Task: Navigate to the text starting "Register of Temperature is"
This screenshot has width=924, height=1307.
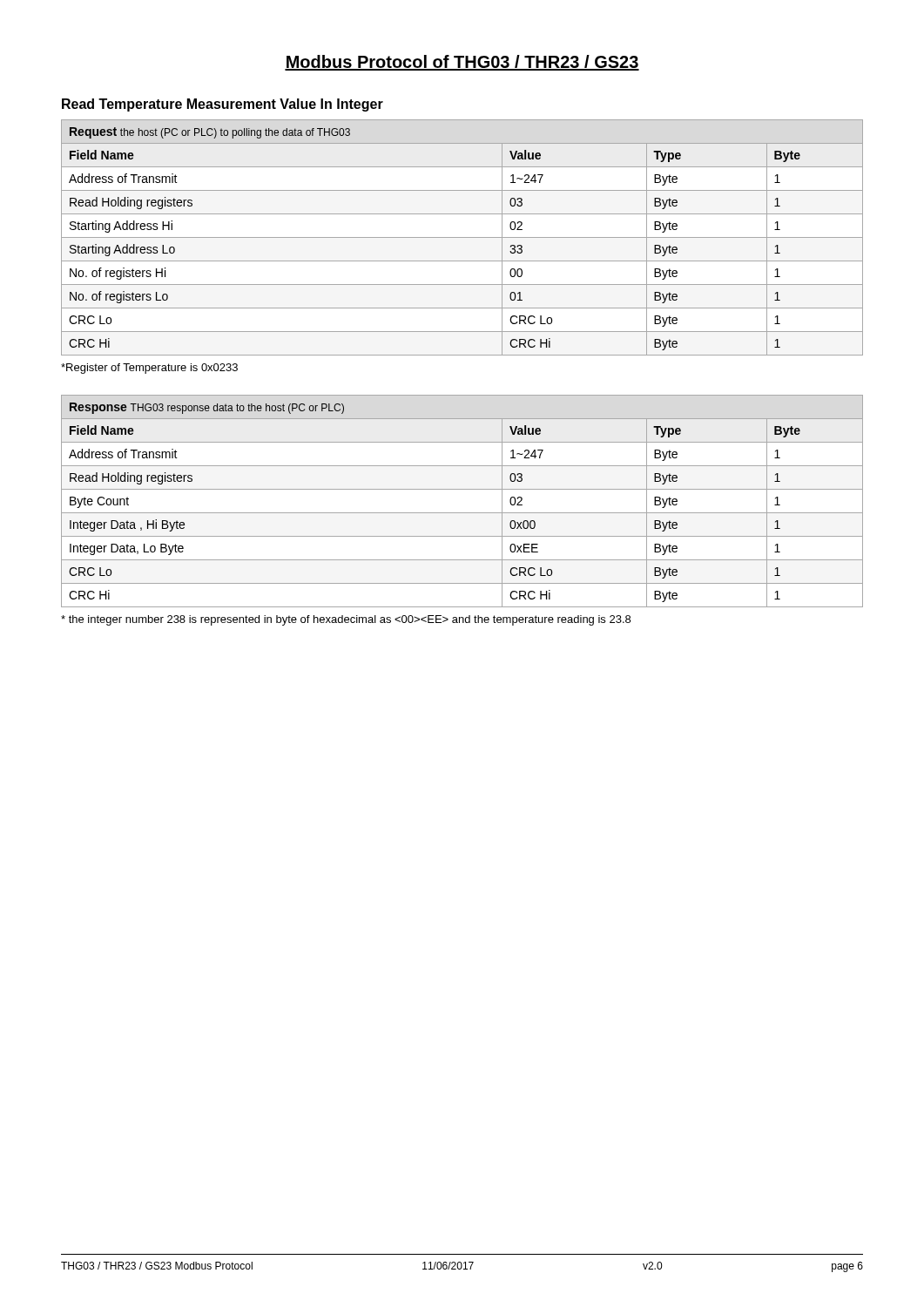Action: [x=150, y=367]
